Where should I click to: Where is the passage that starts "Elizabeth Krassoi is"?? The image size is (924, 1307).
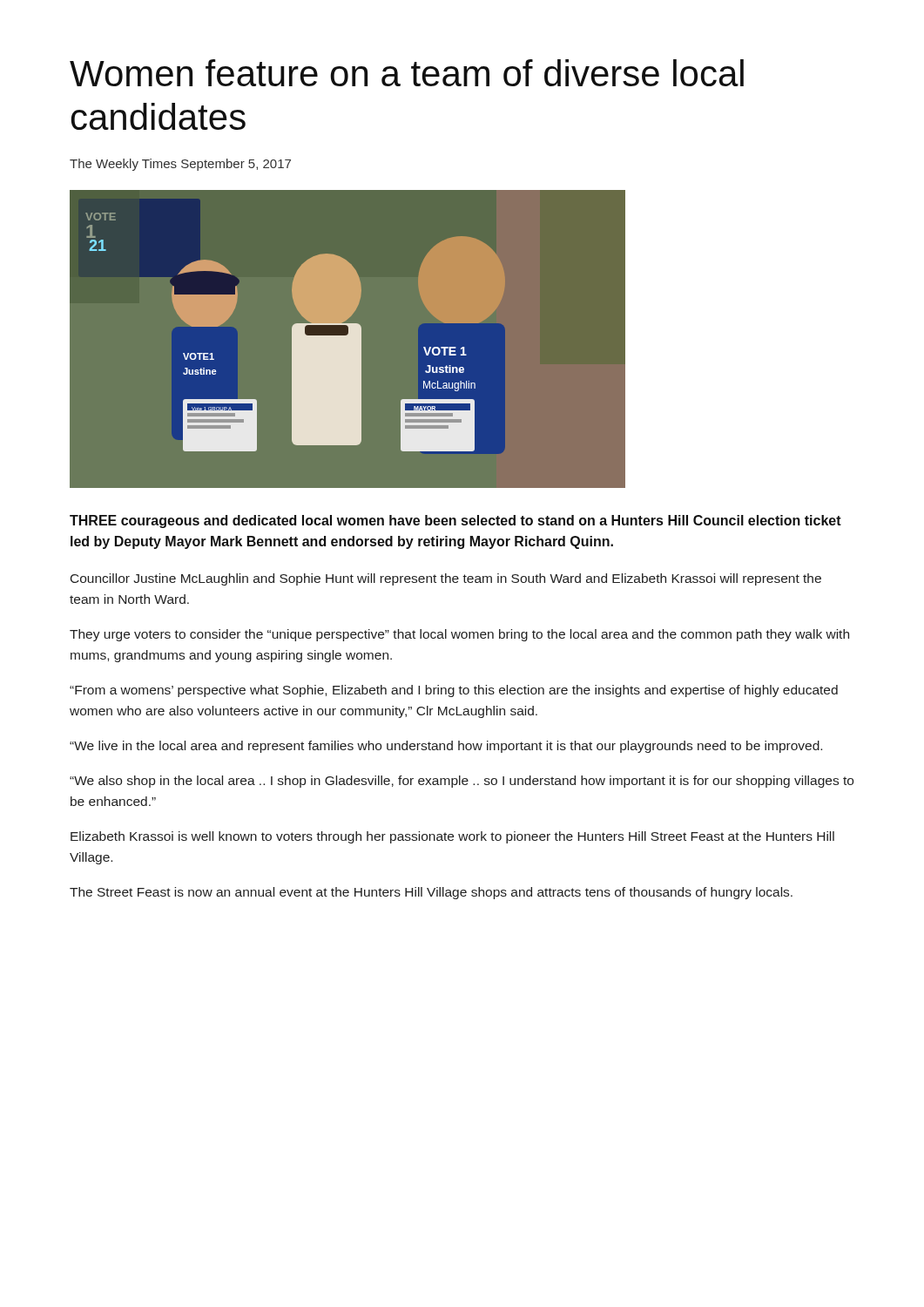click(452, 847)
